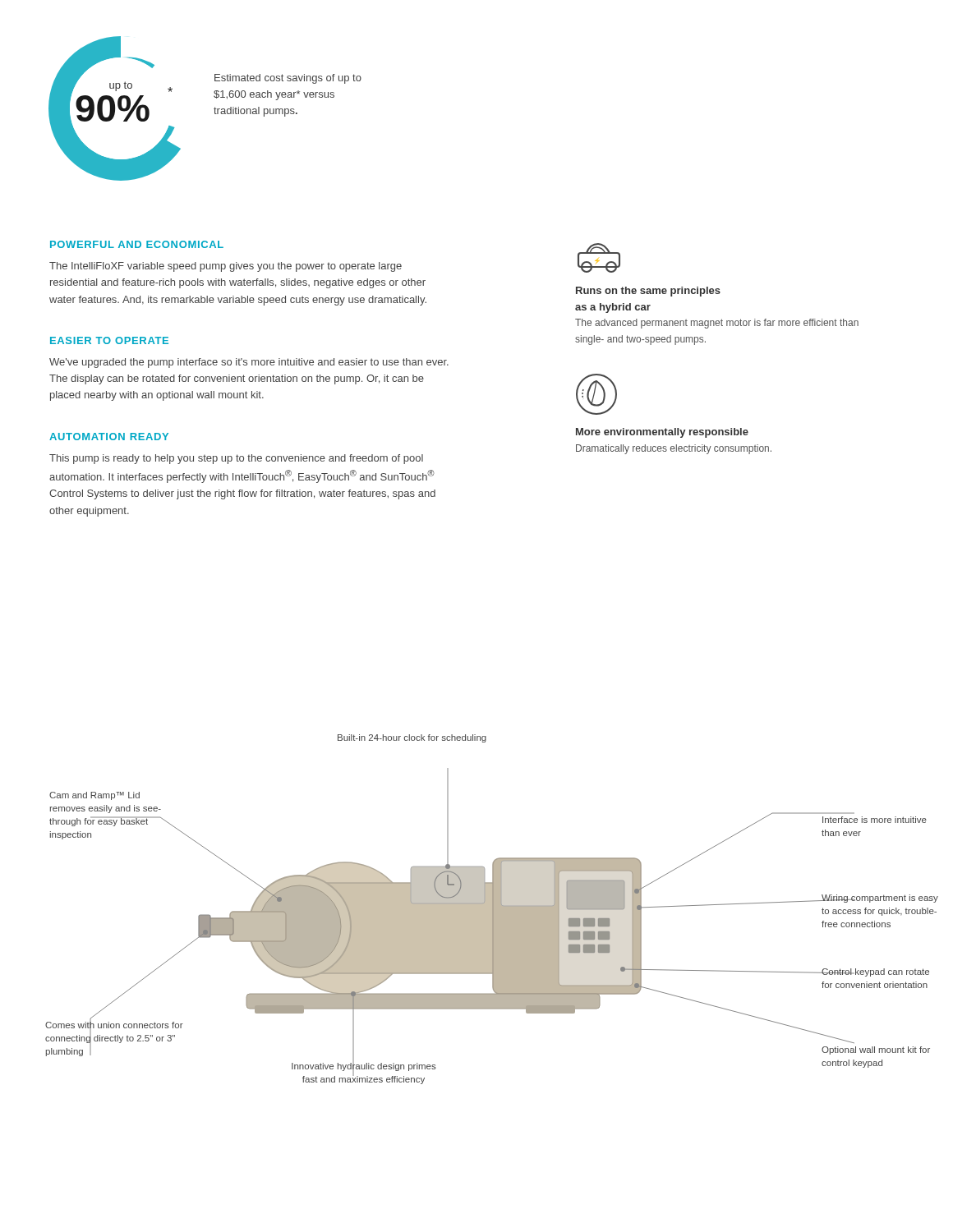Point to "Built-in 24-hour clock for scheduling"
Image resolution: width=953 pixels, height=1232 pixels.
[412, 738]
